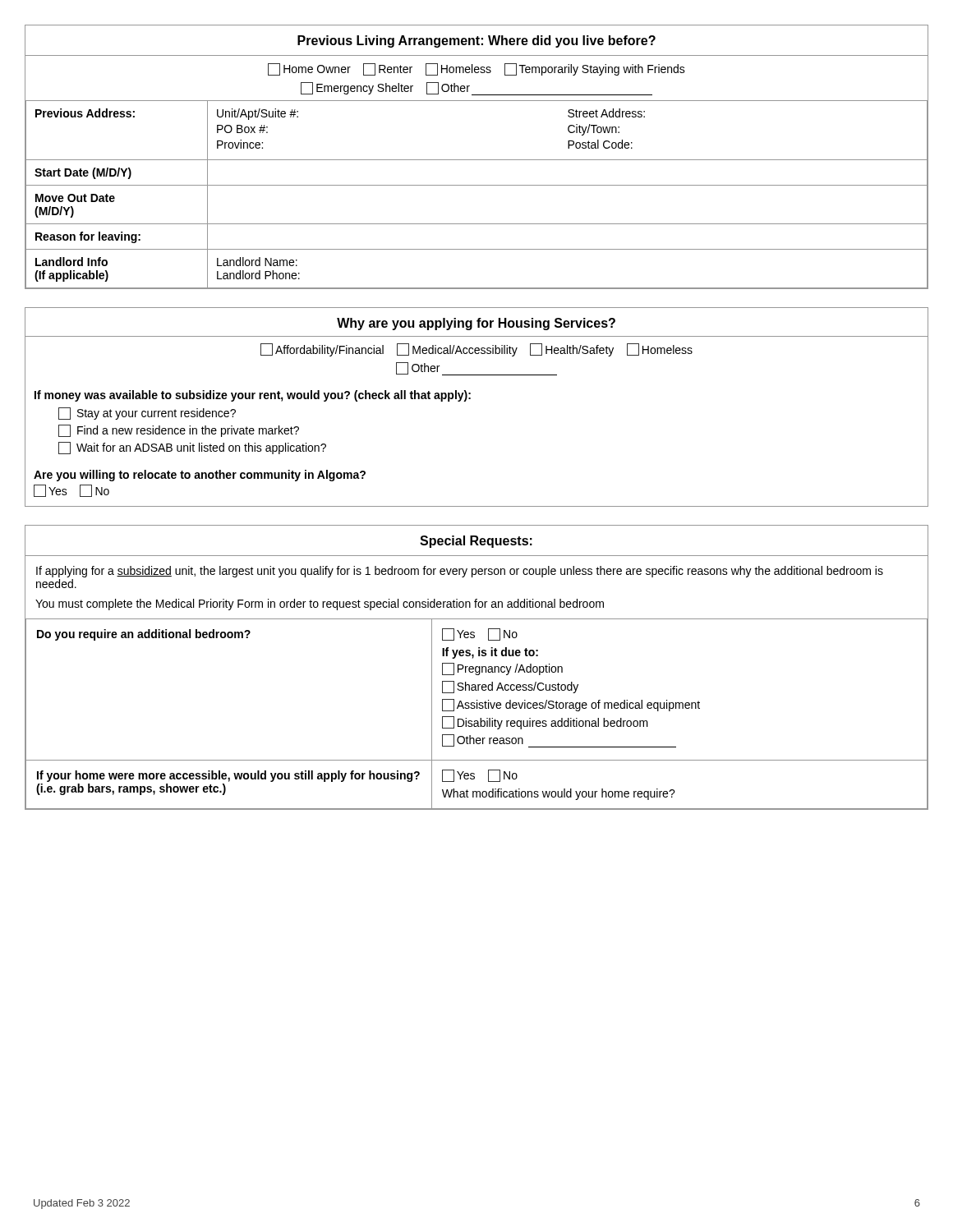Navigate to the region starting "If money was available to subsidize"
Screen dimensions: 1232x953
[253, 395]
